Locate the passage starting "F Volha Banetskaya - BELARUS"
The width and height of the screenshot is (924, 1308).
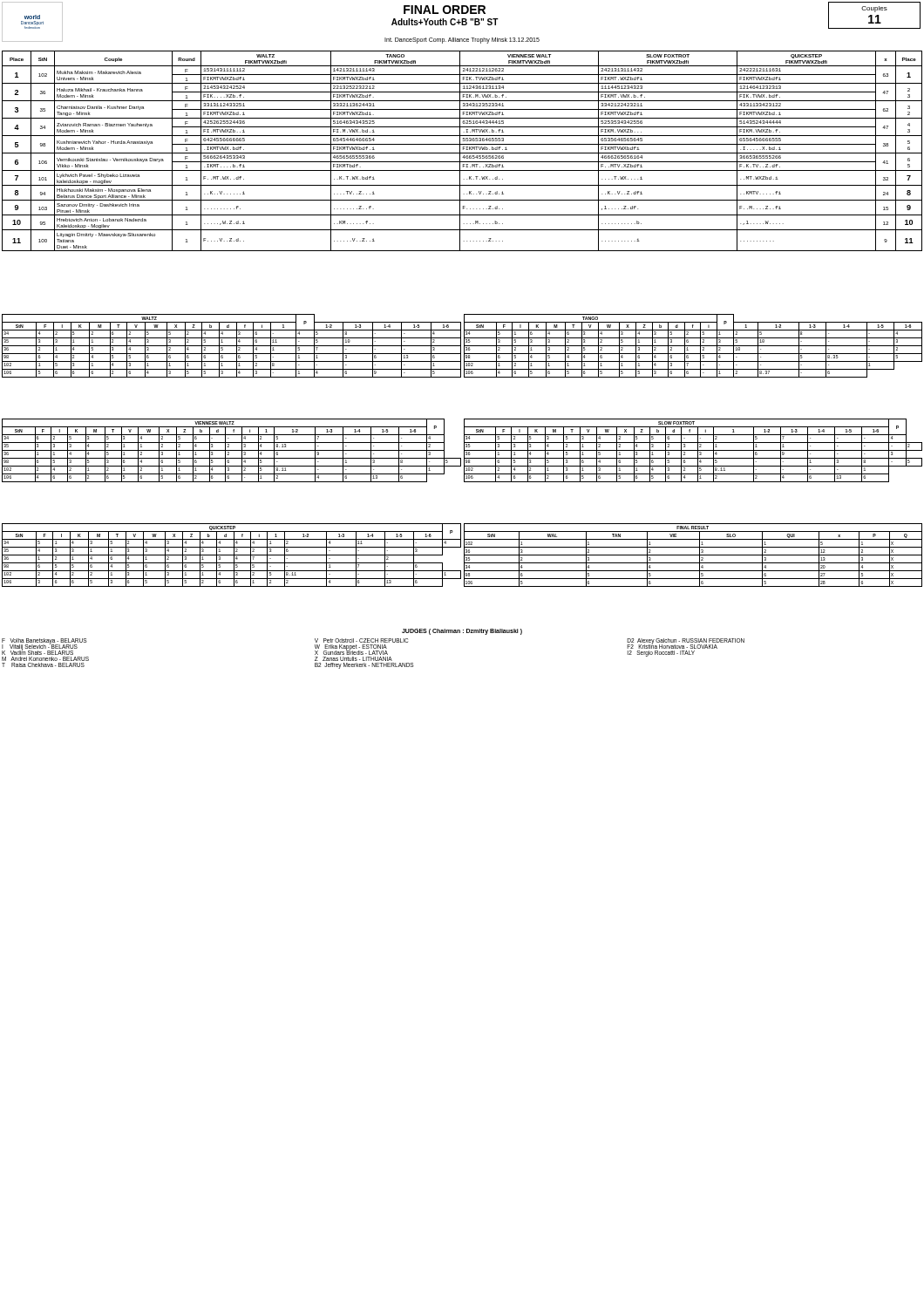[x=44, y=640]
